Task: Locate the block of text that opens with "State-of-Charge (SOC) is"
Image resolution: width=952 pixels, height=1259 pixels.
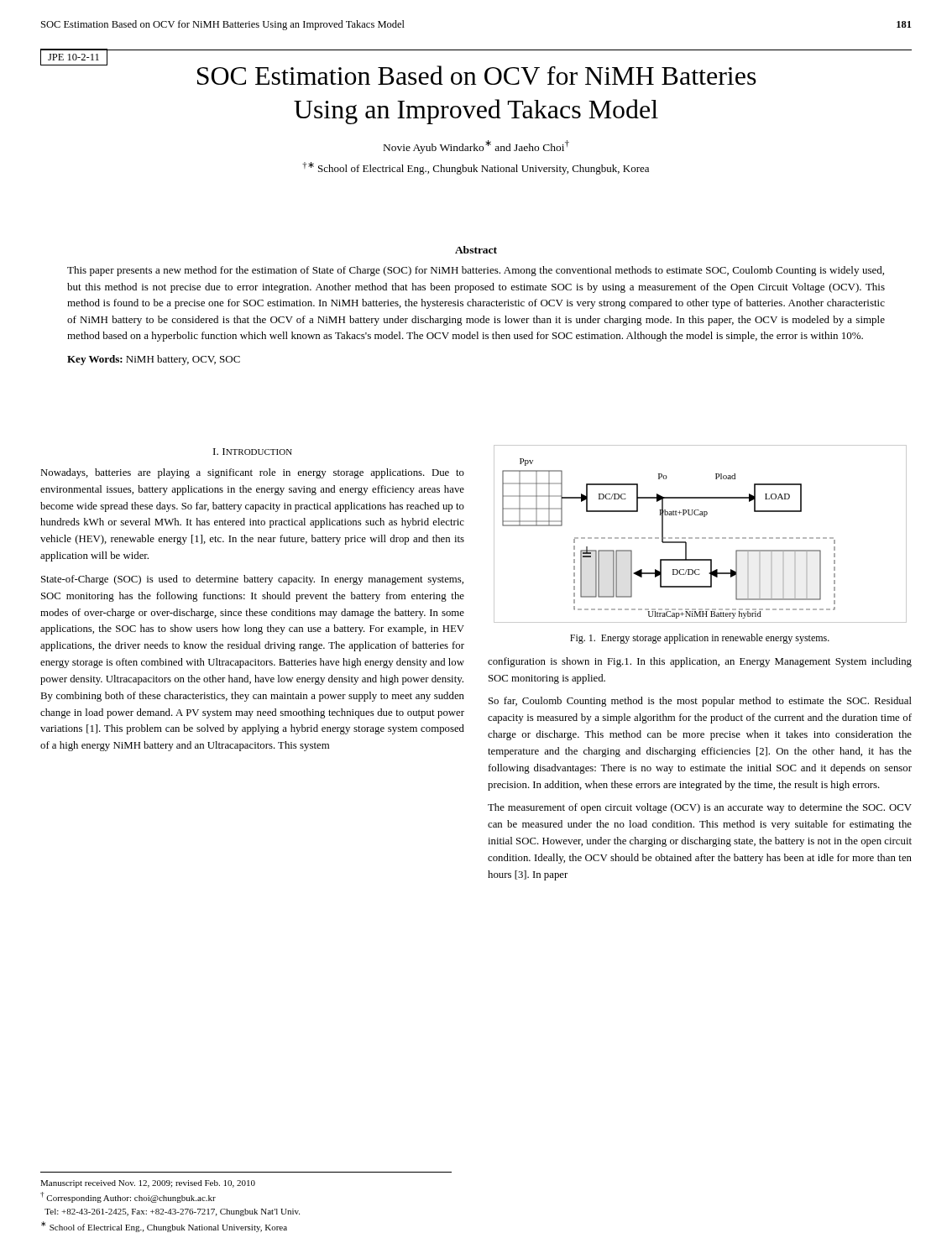Action: click(x=252, y=662)
